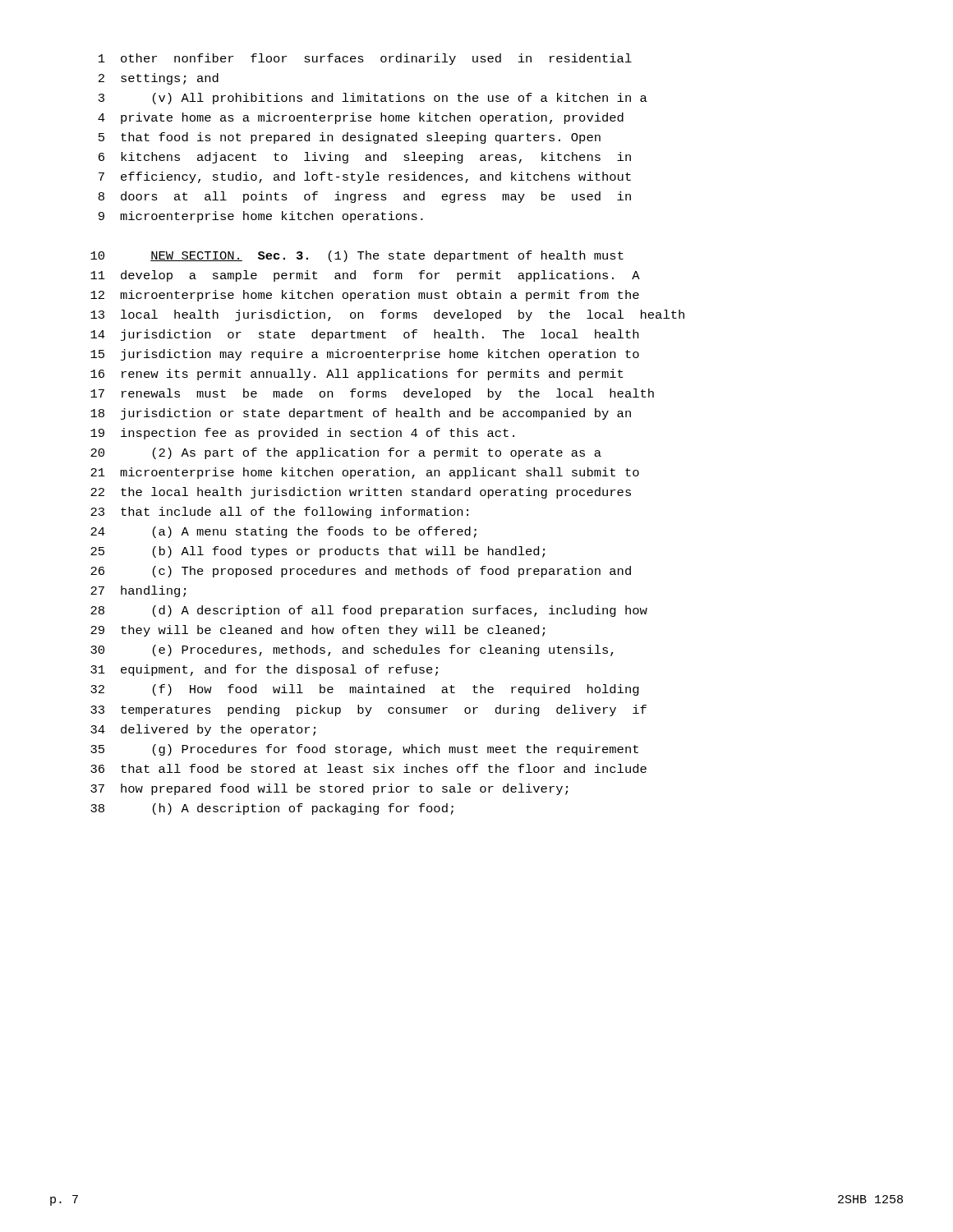
Task: Click on the list item containing "38 (h) A description"
Action: [x=272, y=809]
